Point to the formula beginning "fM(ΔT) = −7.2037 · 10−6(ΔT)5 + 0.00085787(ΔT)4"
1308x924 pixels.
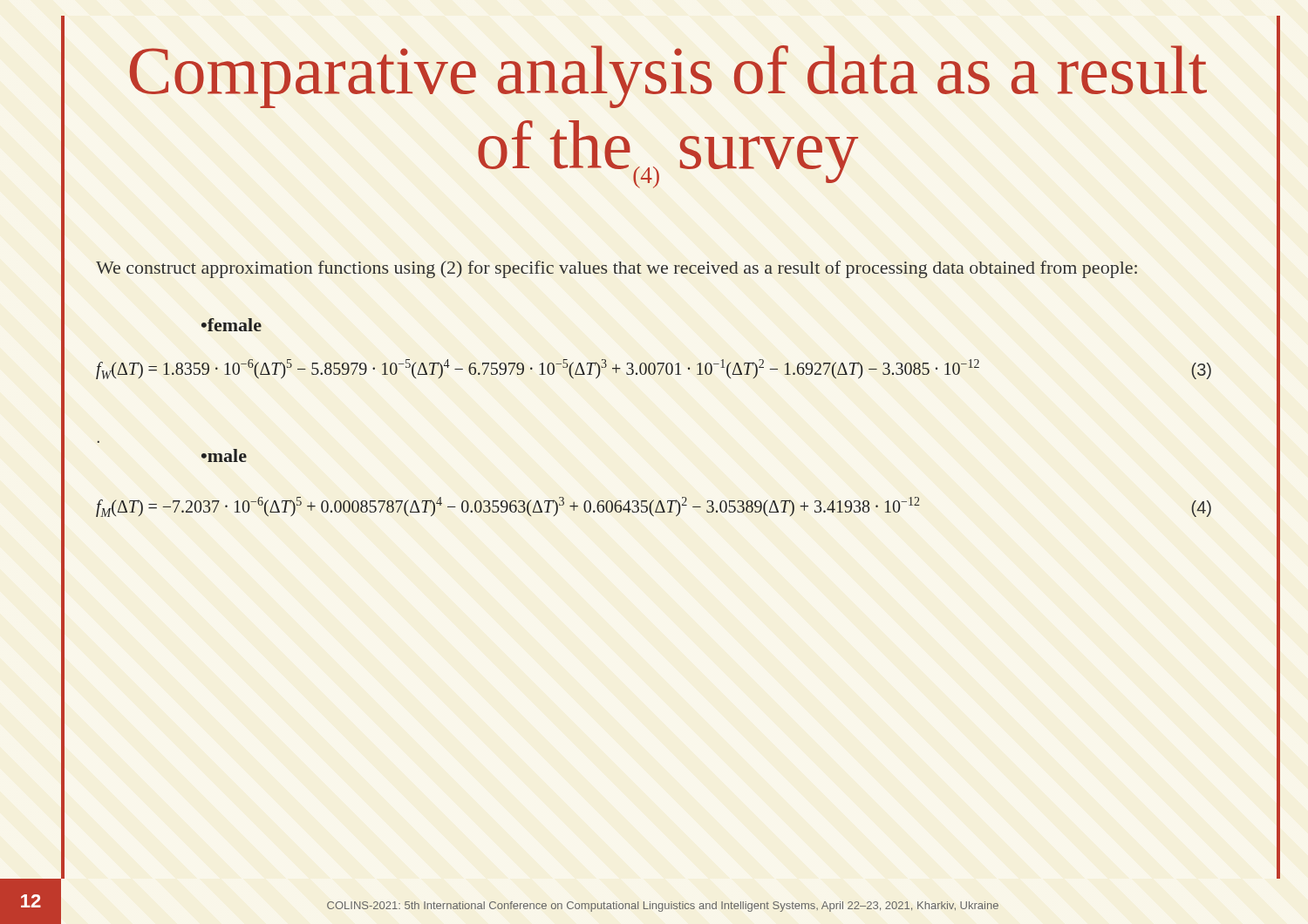coord(663,508)
